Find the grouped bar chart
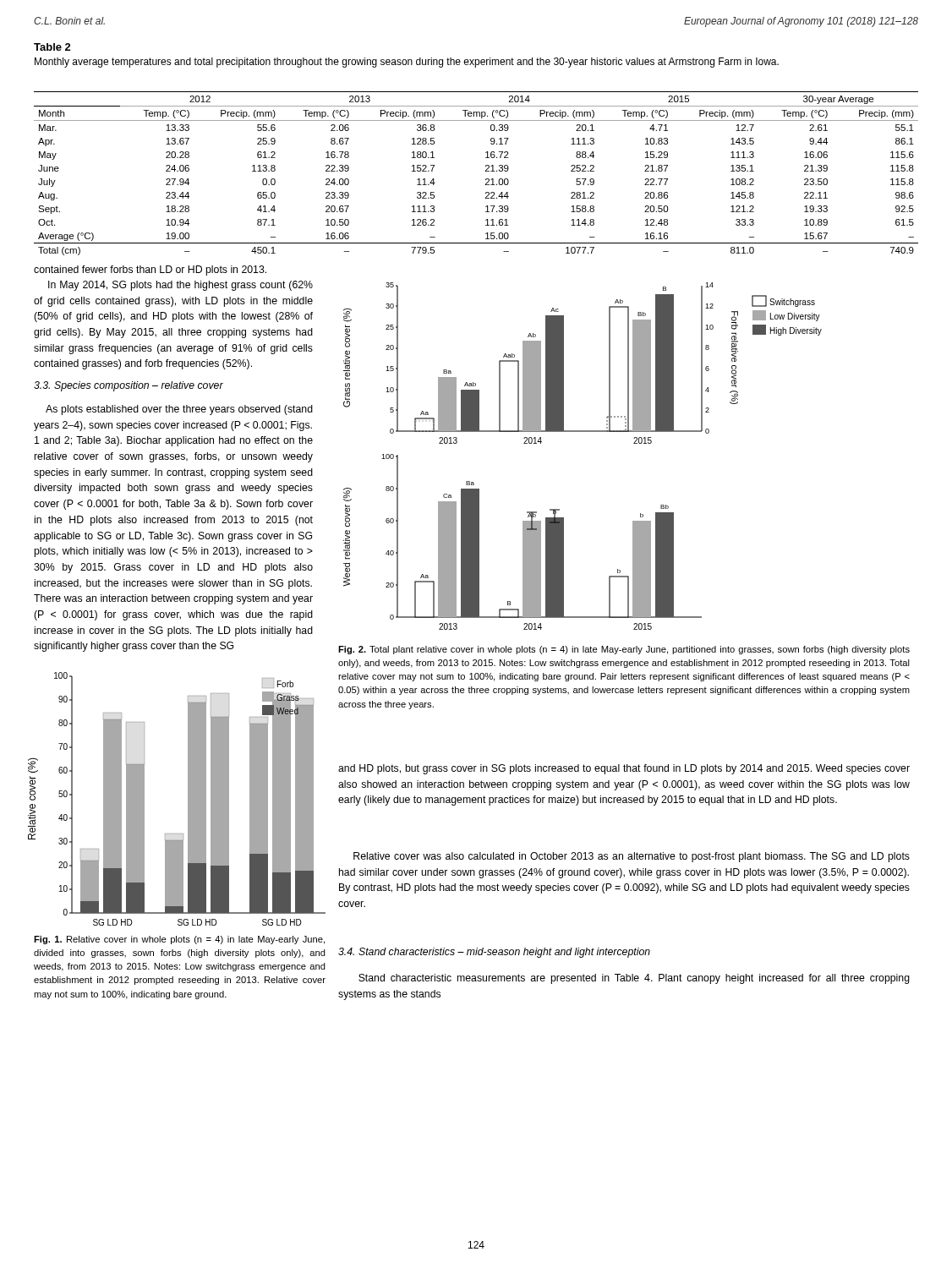This screenshot has height=1268, width=952. pyautogui.click(x=630, y=452)
